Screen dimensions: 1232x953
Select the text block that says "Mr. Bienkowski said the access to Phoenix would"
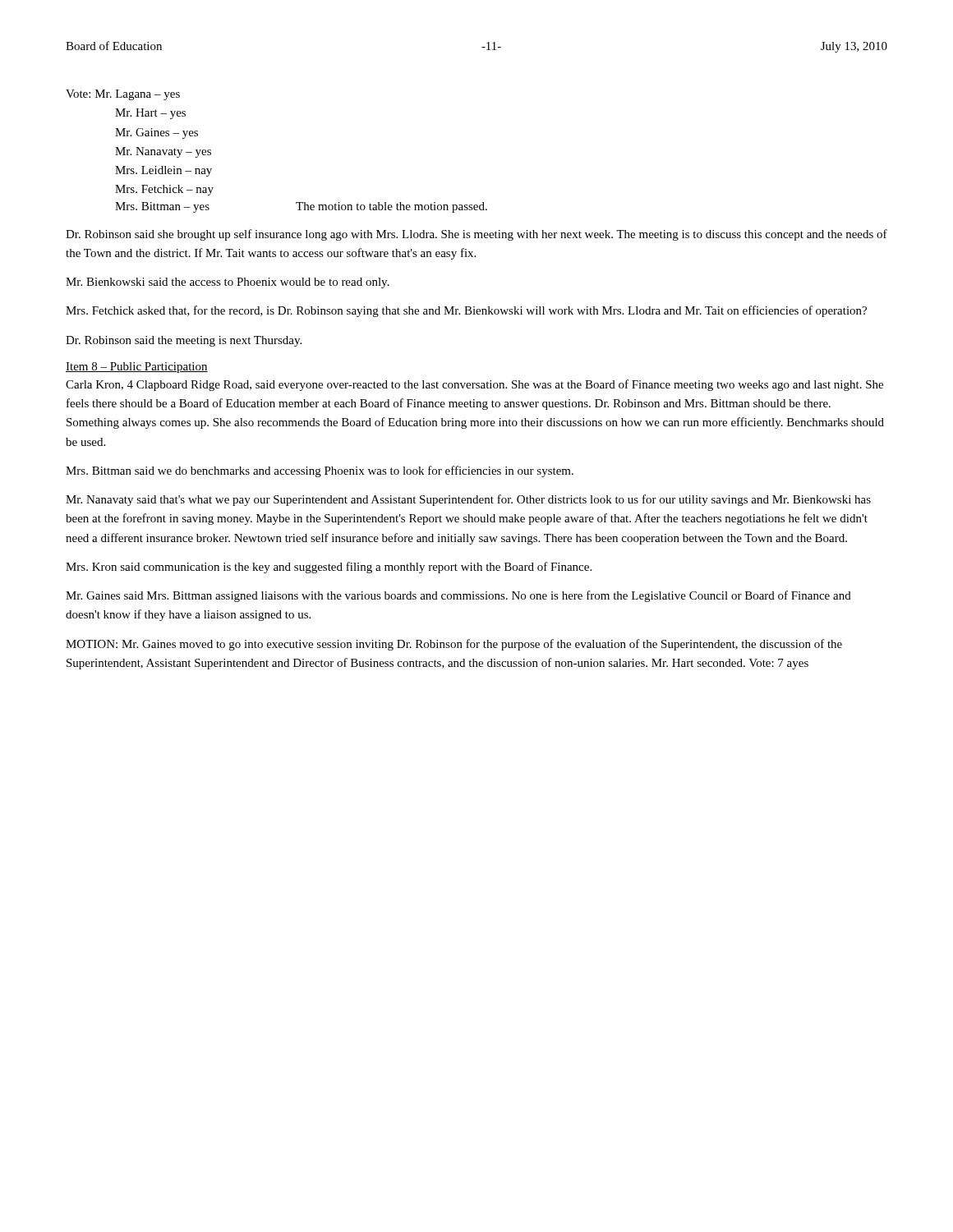[x=228, y=283]
